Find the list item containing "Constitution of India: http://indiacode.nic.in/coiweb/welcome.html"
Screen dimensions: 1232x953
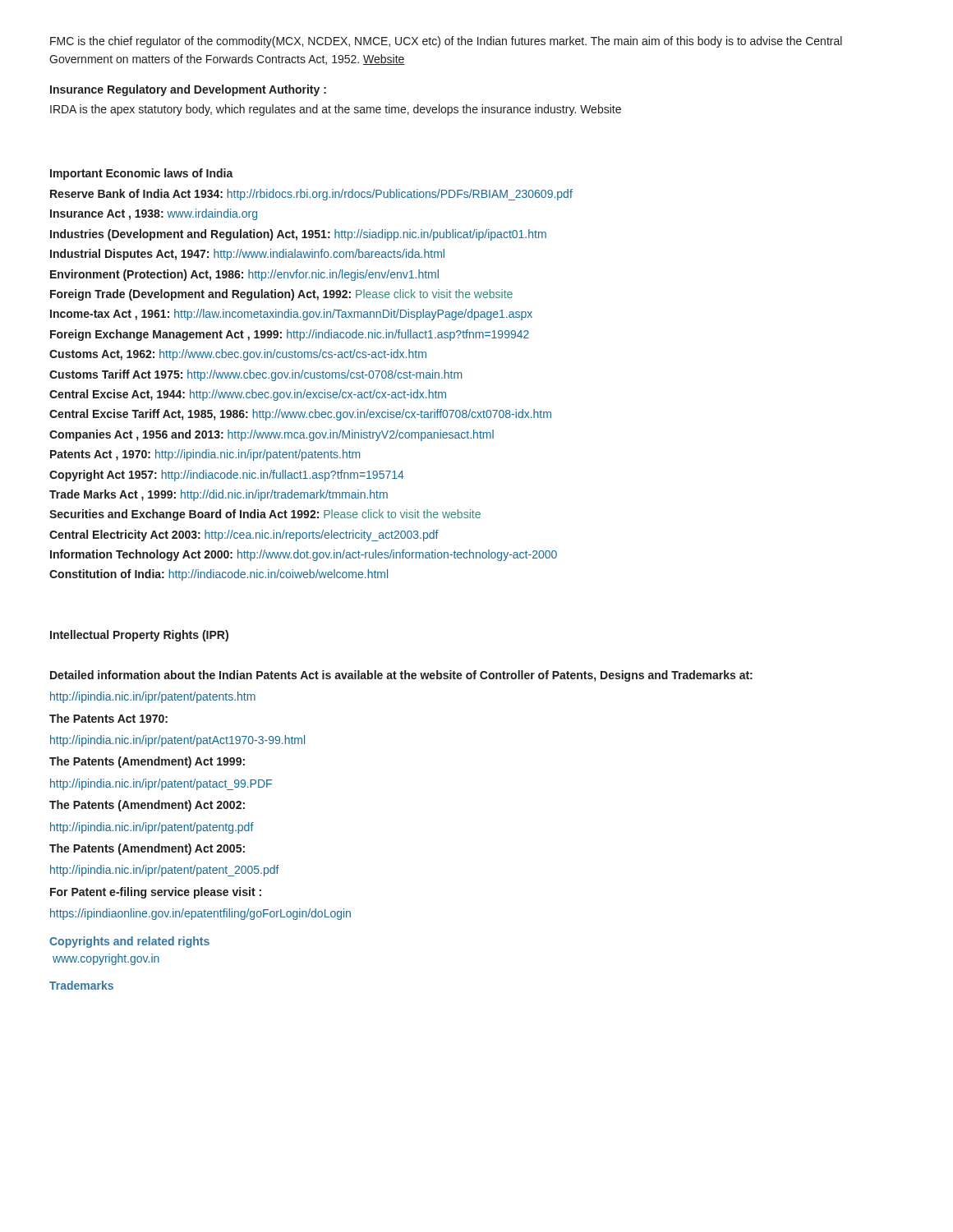pos(219,575)
